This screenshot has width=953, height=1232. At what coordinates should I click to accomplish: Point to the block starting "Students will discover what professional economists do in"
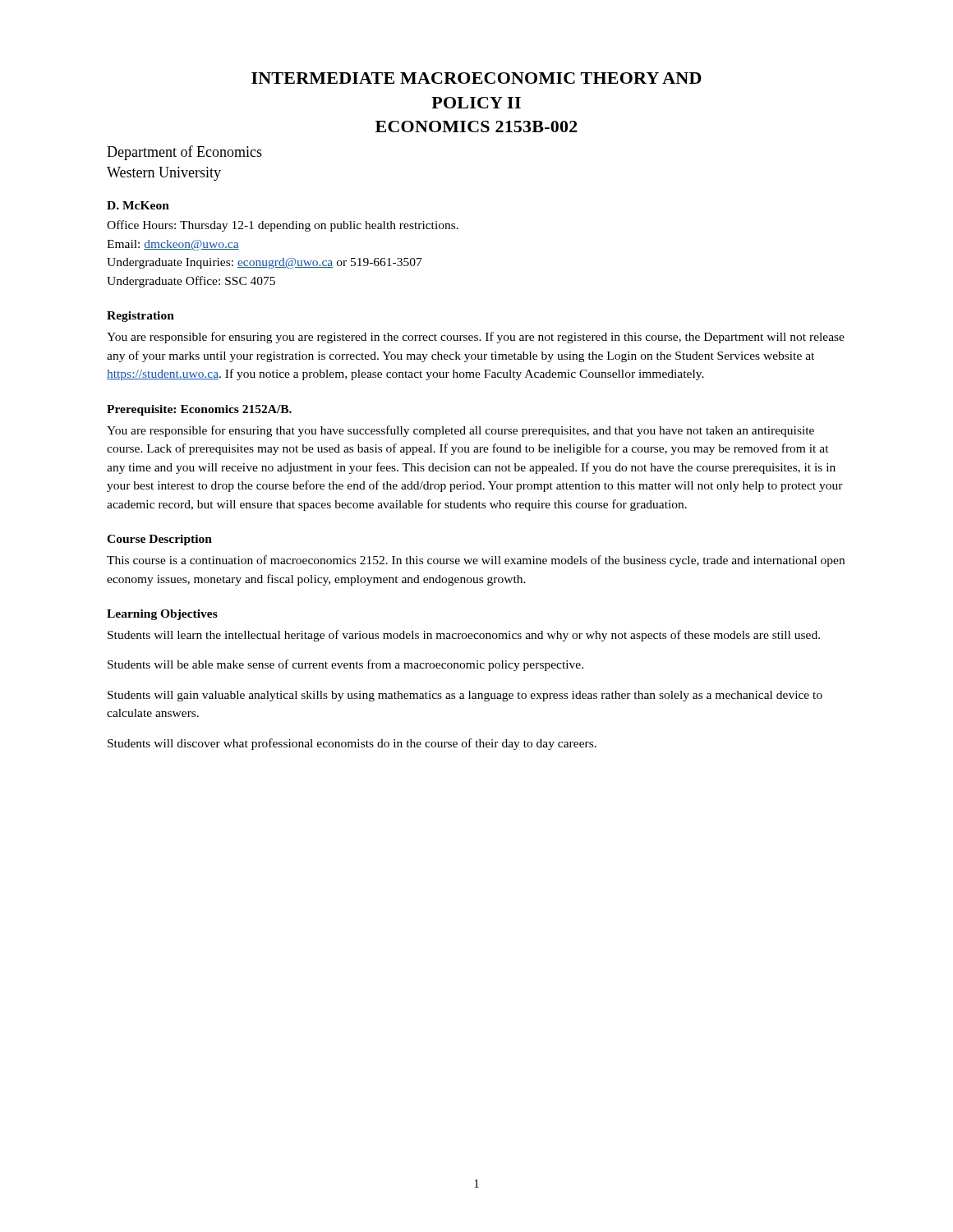pyautogui.click(x=476, y=743)
